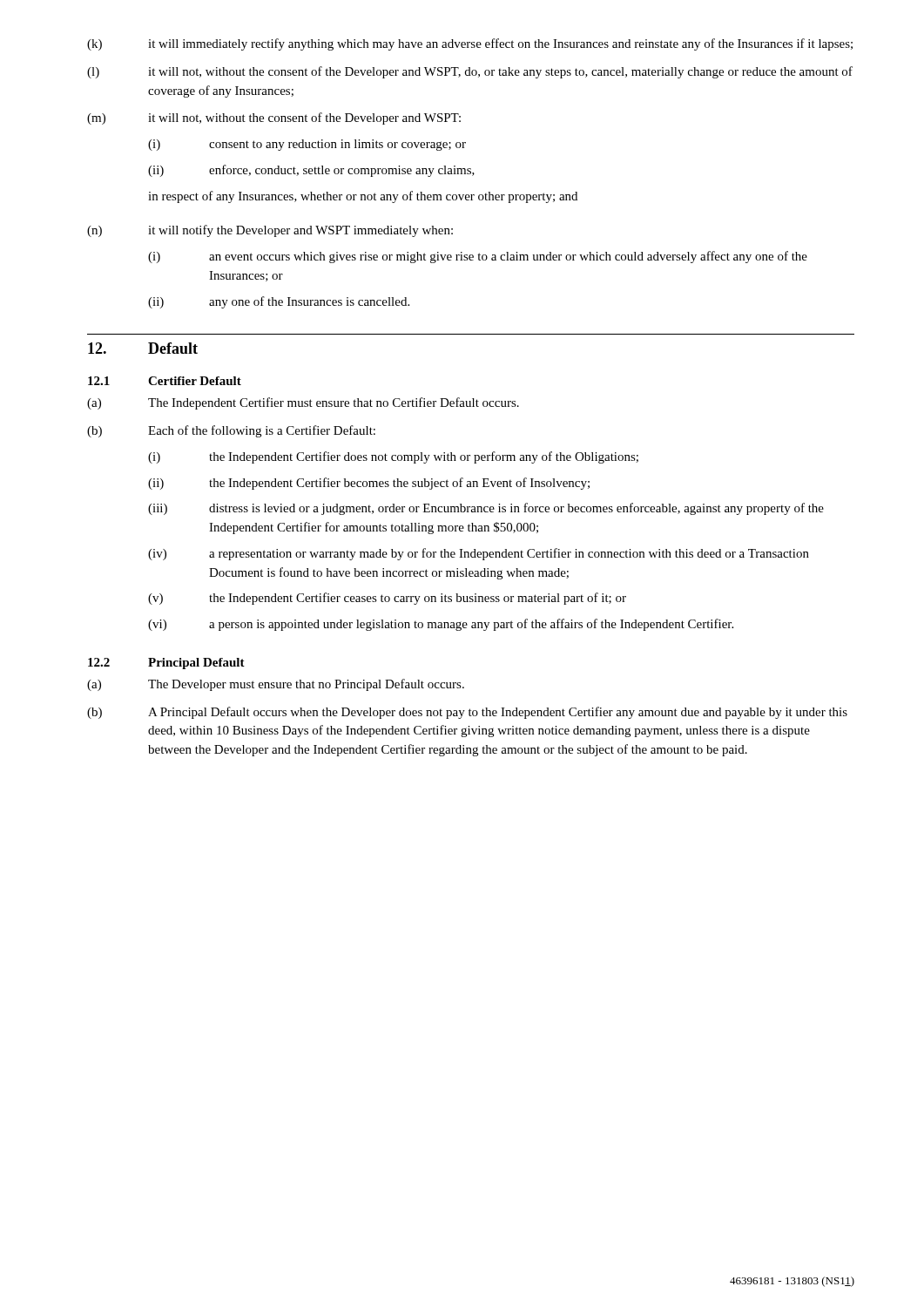Point to the block beginning "(i) an event occurs which gives rise or"
Viewport: 924px width, 1307px height.
coord(501,266)
